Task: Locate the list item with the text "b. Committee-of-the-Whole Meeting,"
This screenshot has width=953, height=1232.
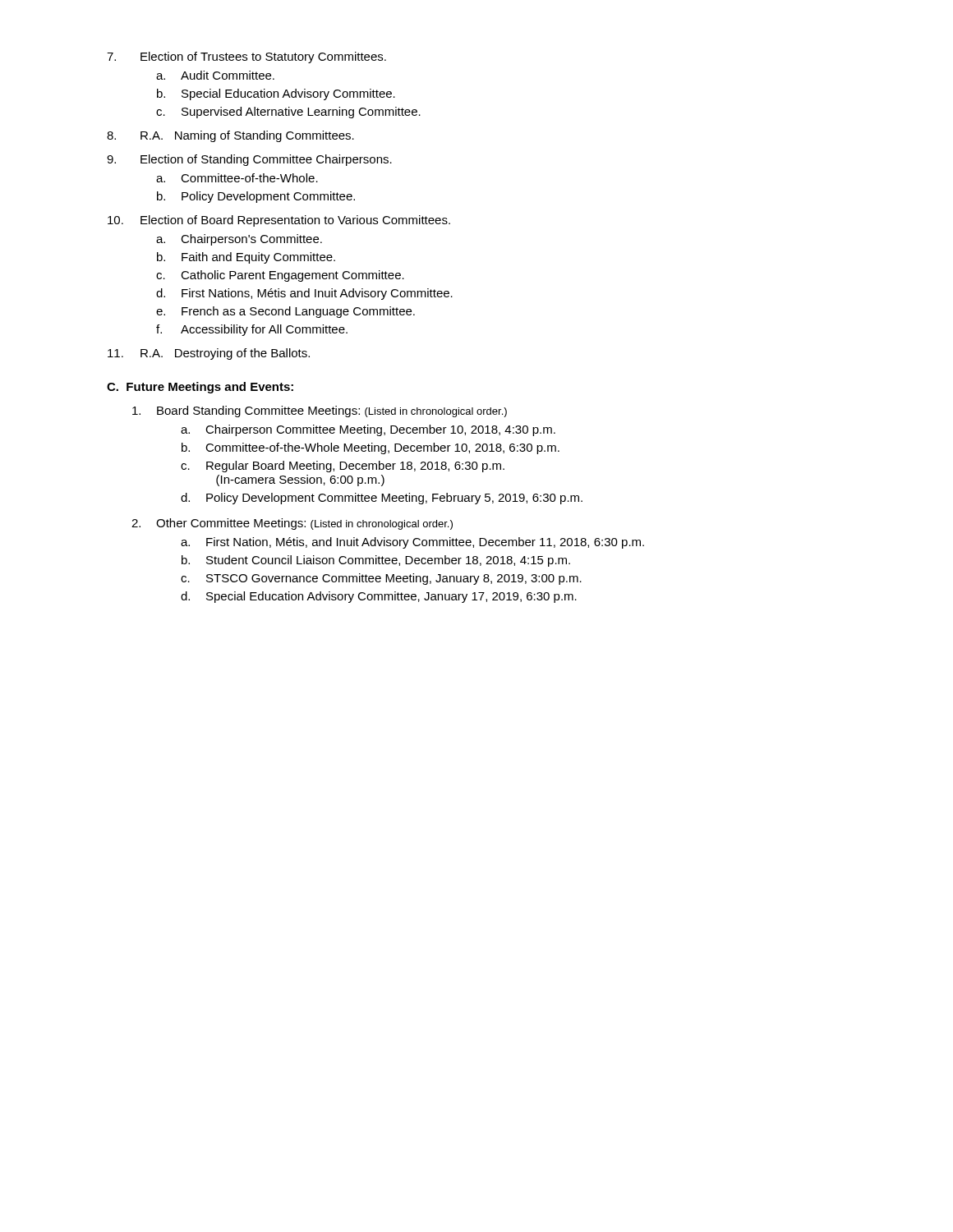Action: point(370,447)
